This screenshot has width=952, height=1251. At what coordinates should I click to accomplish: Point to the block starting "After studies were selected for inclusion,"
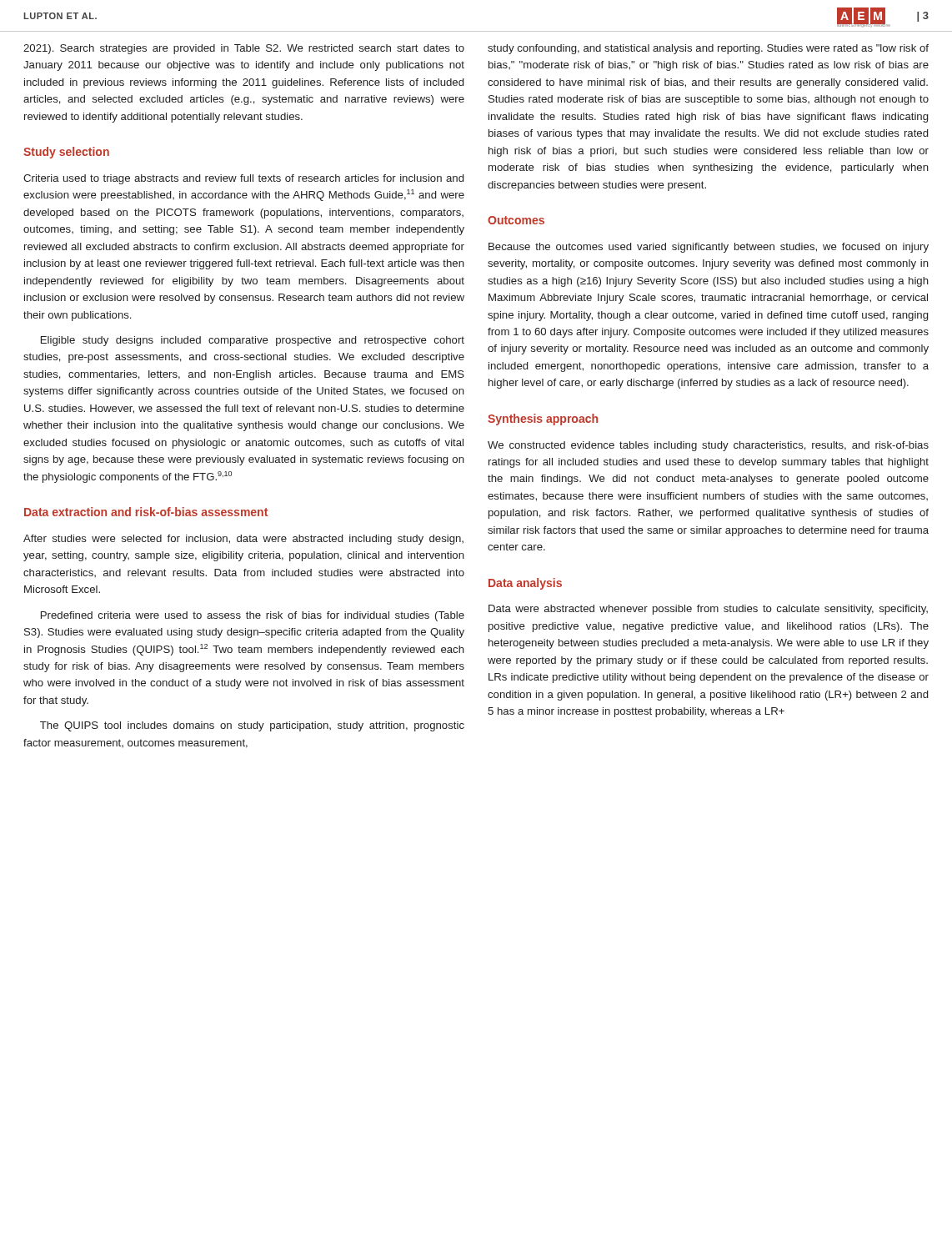244,641
